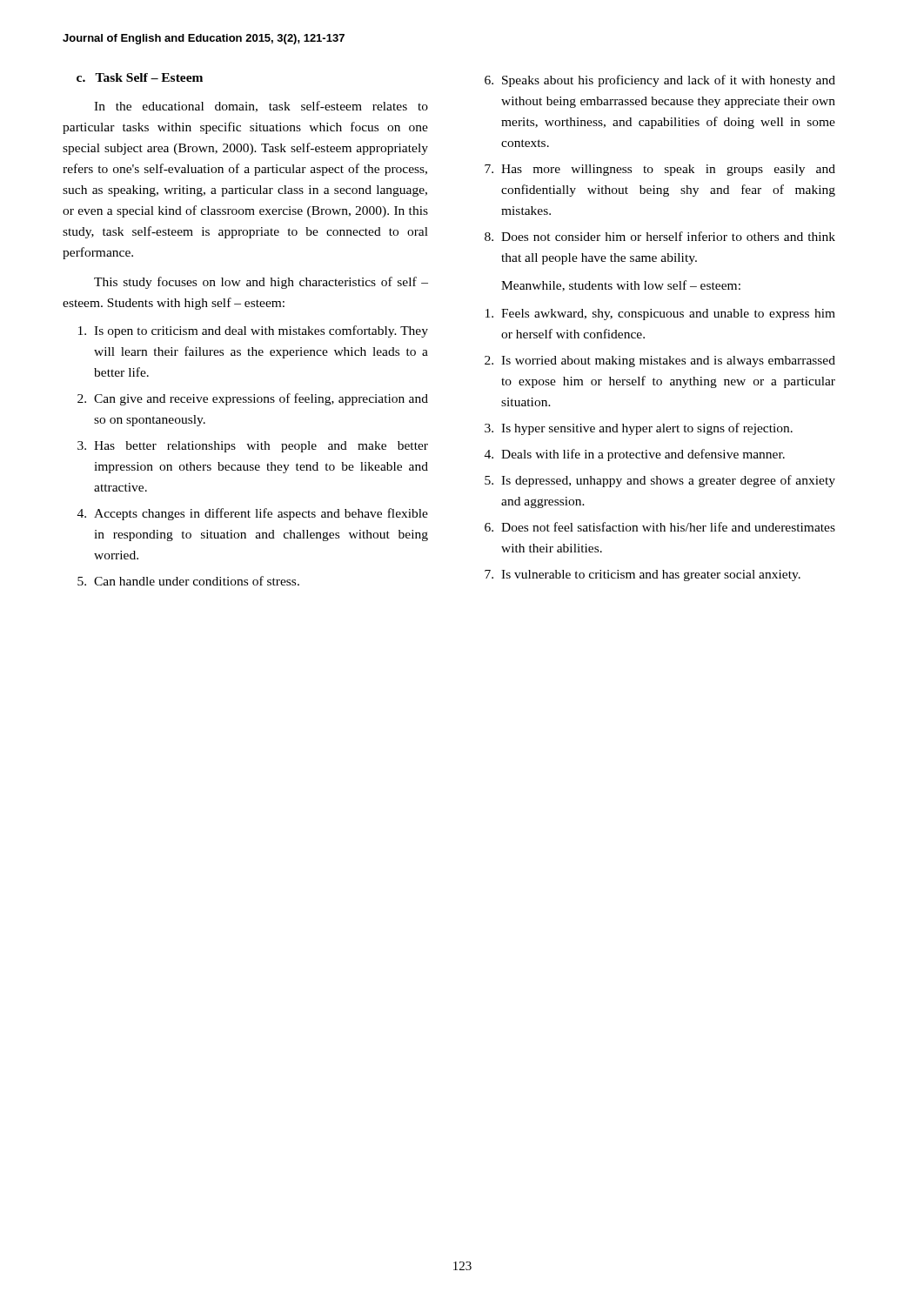Click on the list item with the text "3. Is hyper sensitive and hyper alert"
Viewport: 924px width, 1305px height.
pos(653,428)
